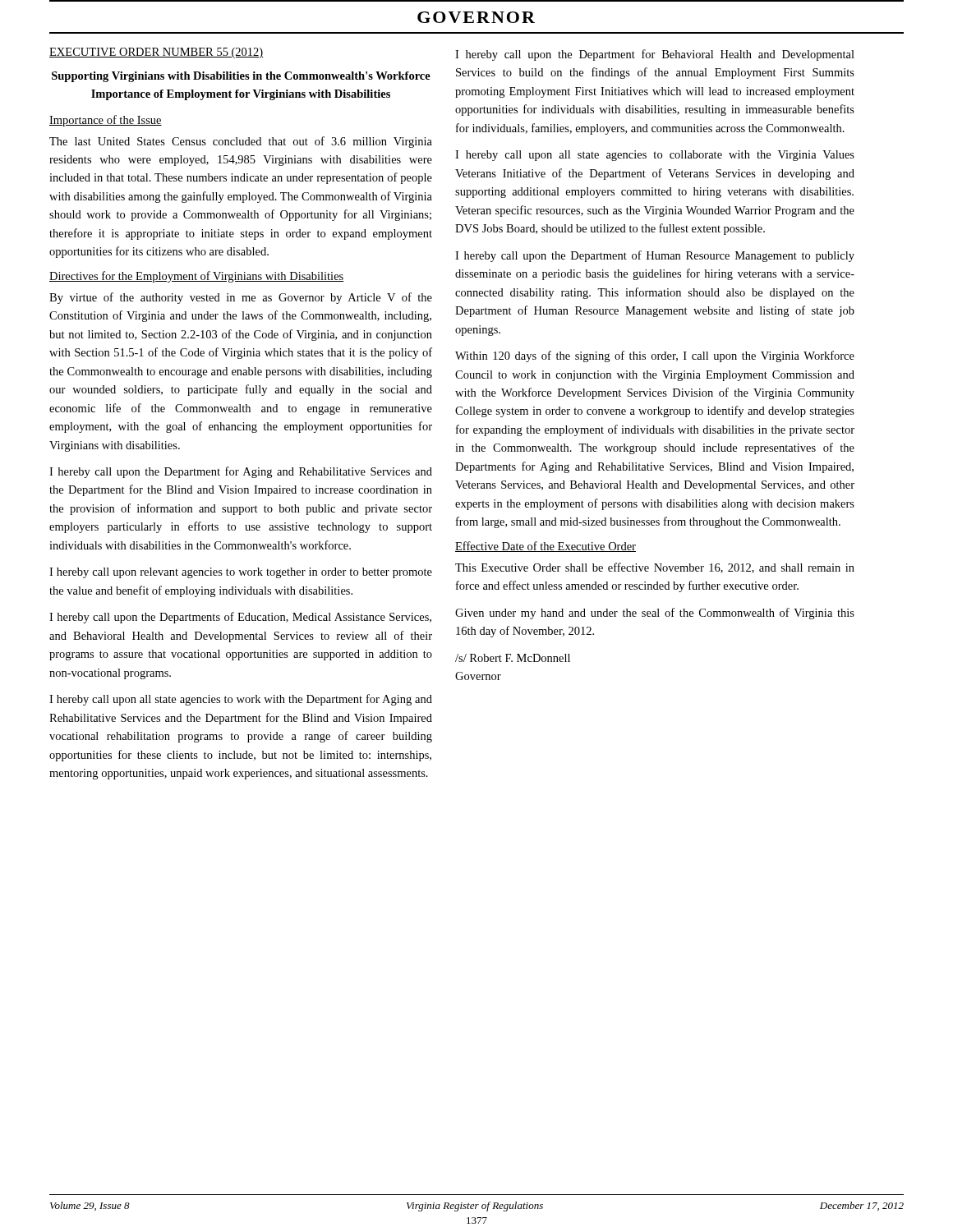Point to "/s/ Robert F. McDonnellGovernor"
This screenshot has width=953, height=1232.
click(513, 658)
